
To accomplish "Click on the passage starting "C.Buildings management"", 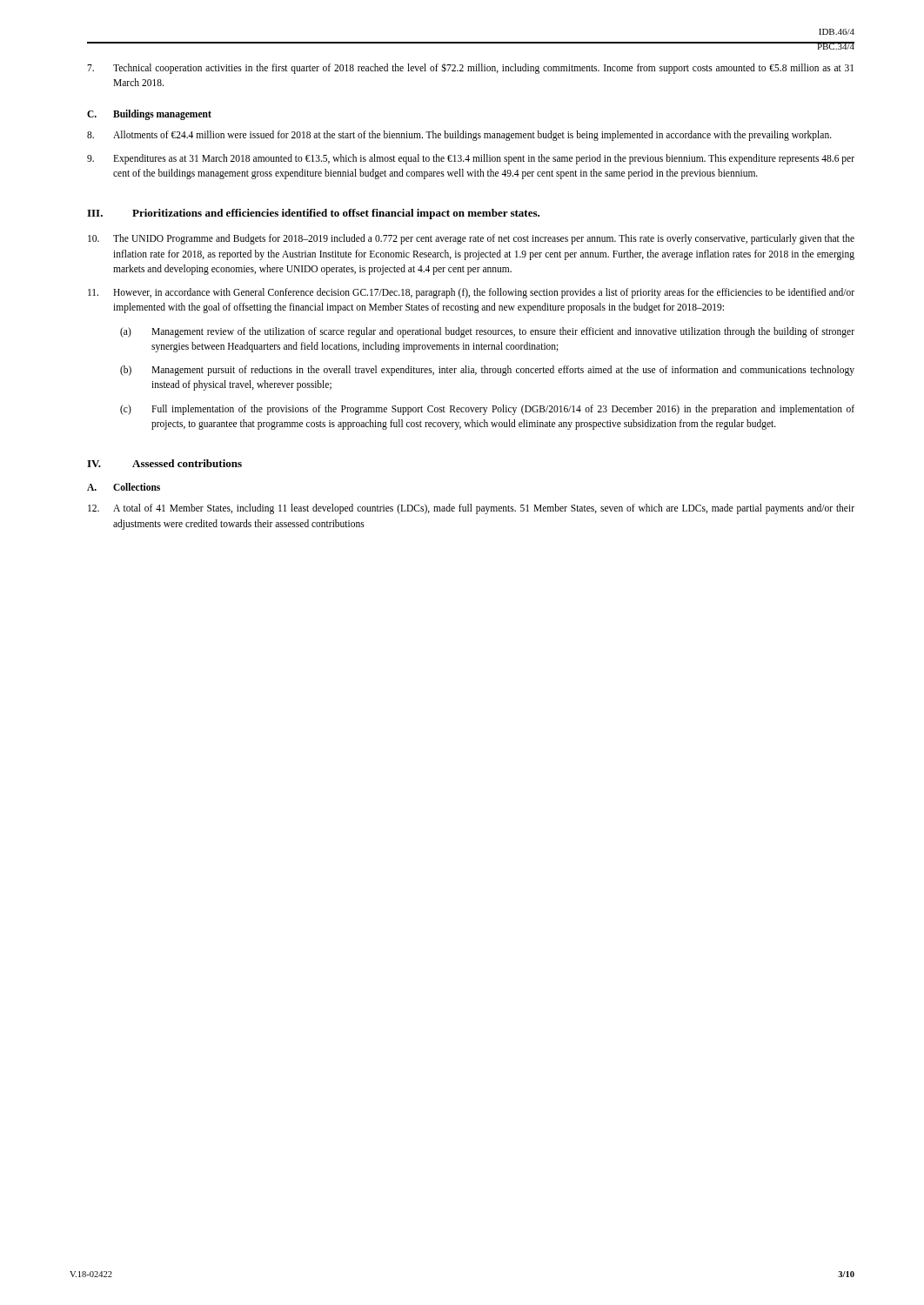I will [x=149, y=114].
